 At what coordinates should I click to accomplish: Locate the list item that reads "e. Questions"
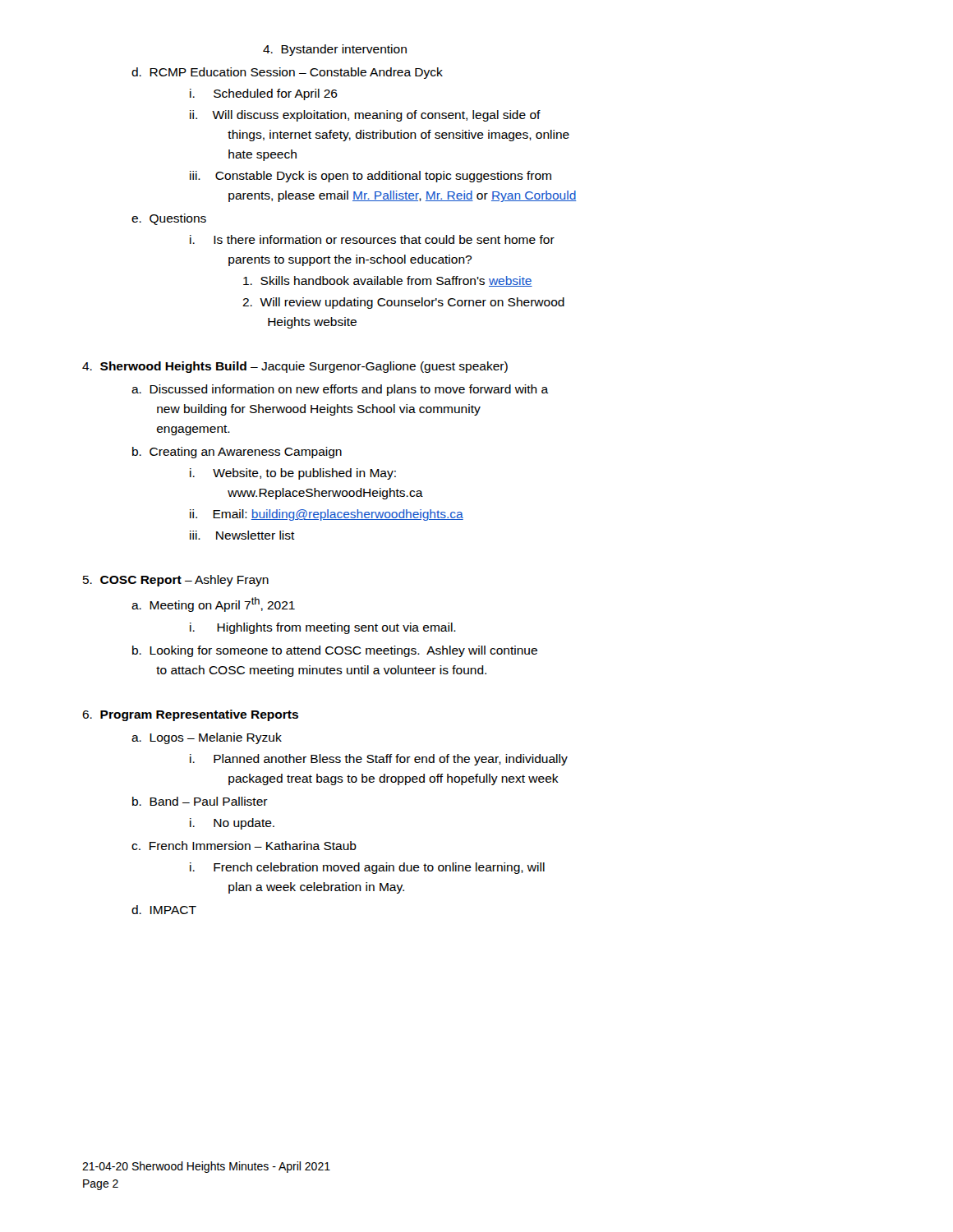(169, 218)
